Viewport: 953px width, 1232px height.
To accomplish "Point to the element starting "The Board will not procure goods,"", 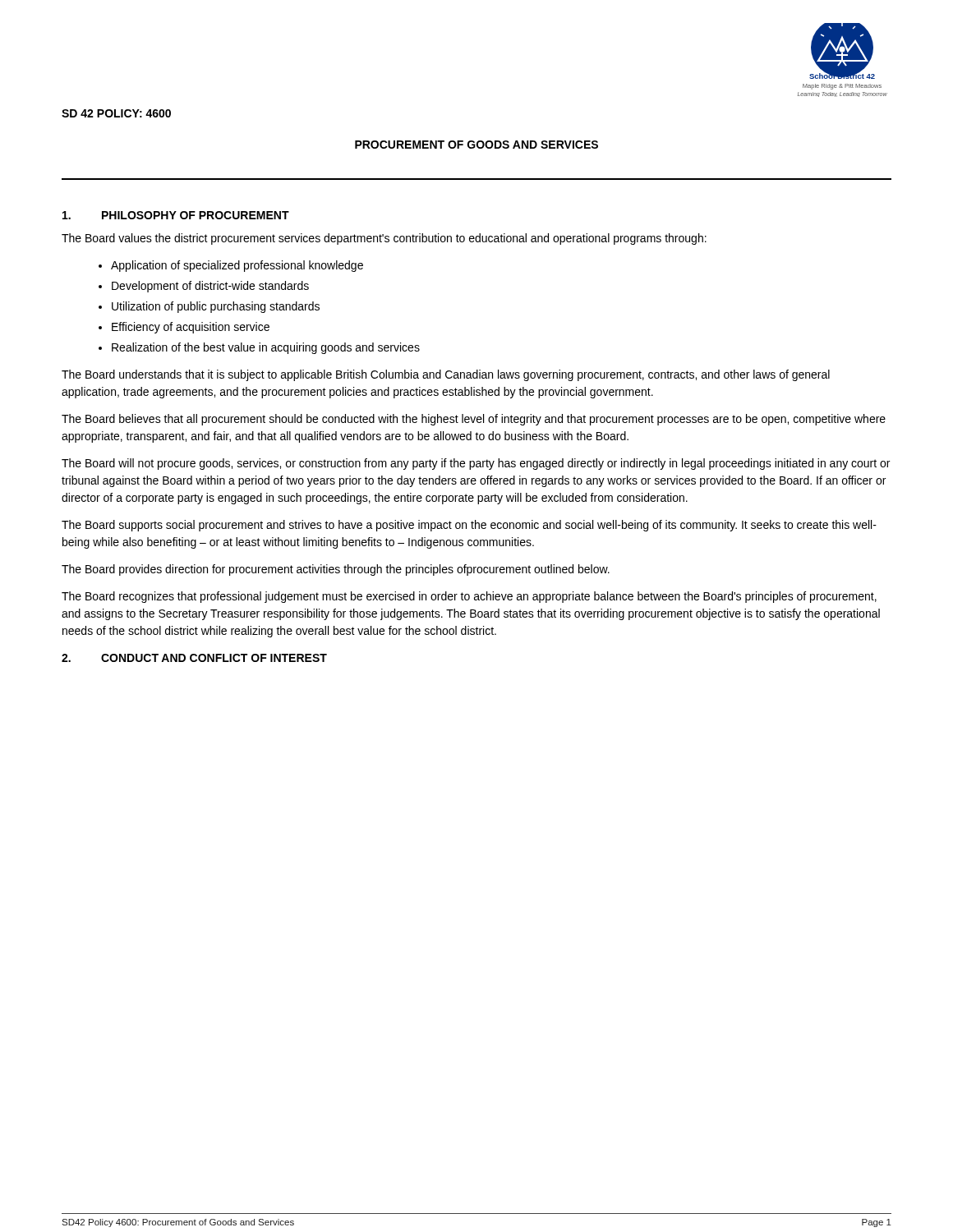I will click(x=476, y=480).
